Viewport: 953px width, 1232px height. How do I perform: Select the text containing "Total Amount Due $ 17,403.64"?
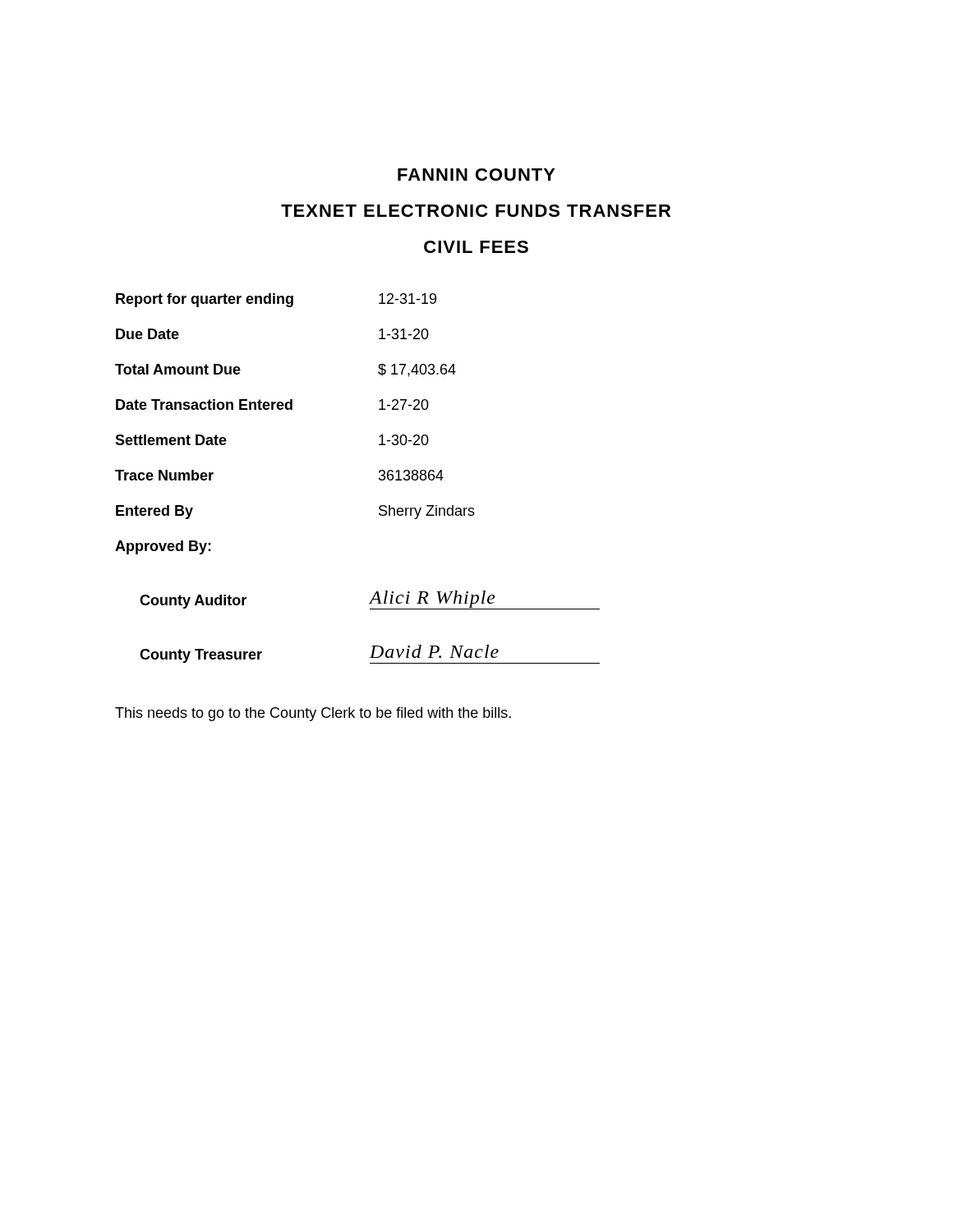pos(180,370)
